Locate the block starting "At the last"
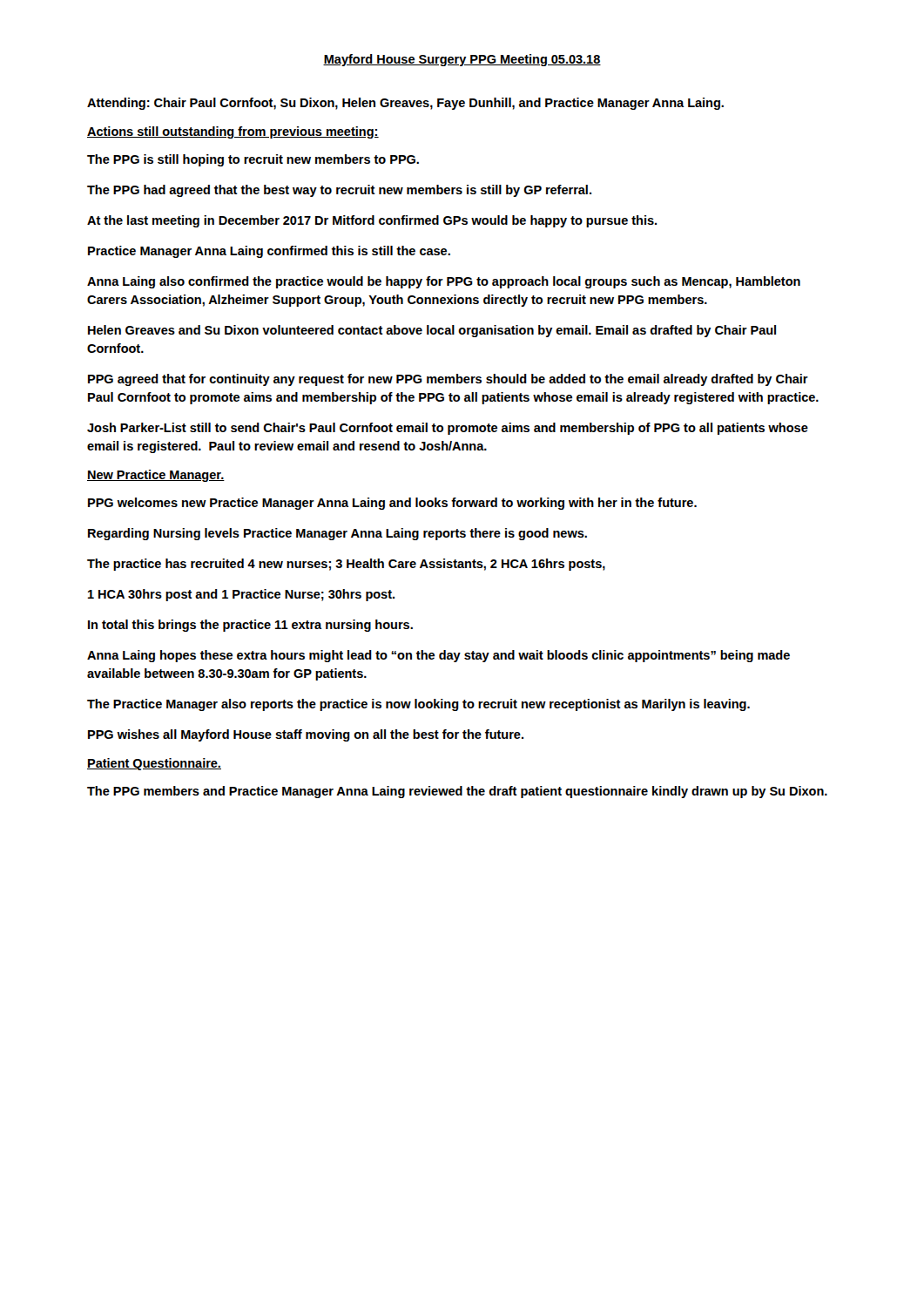 [372, 220]
